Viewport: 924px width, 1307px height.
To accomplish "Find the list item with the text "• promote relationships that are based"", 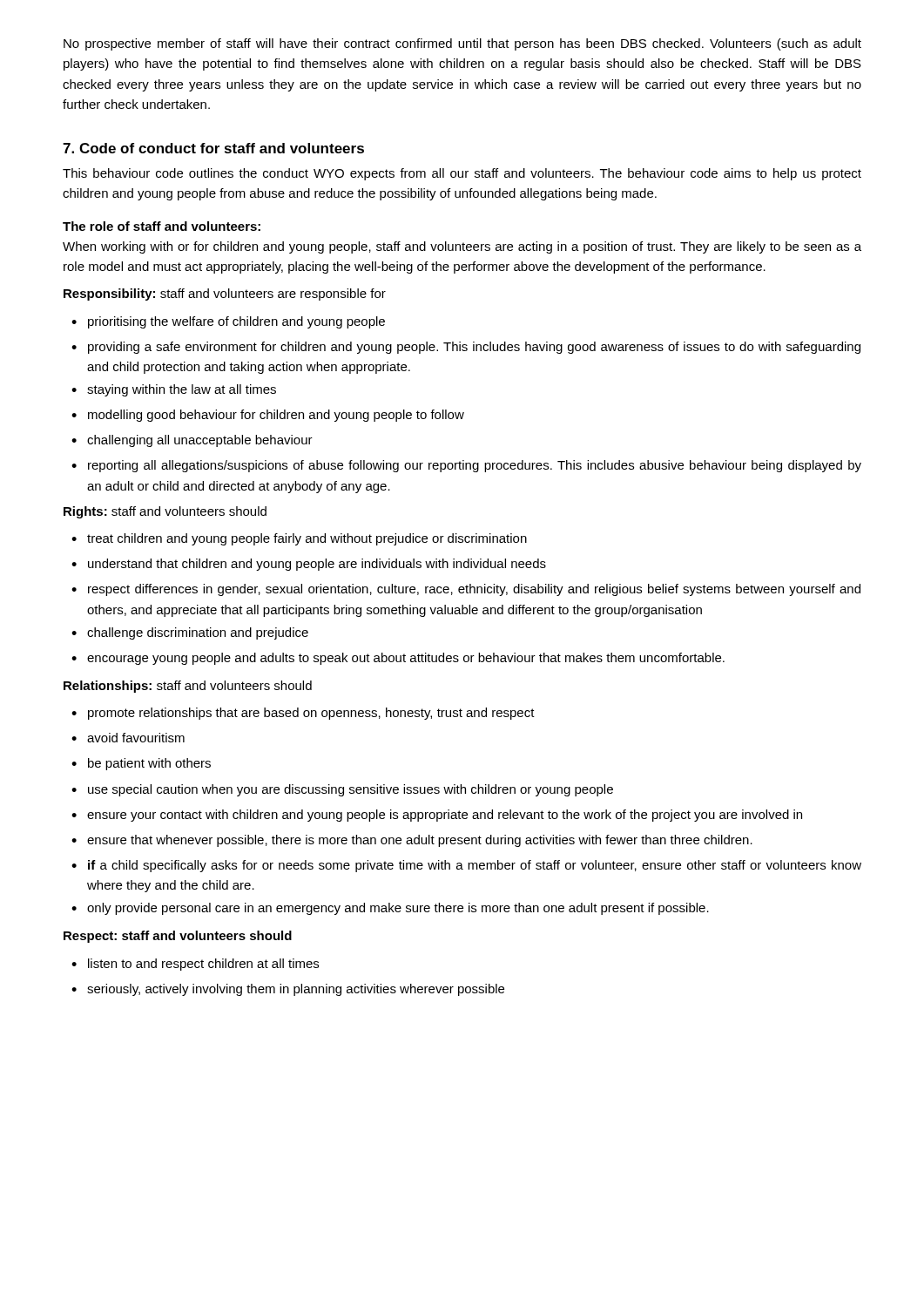I will click(x=303, y=714).
